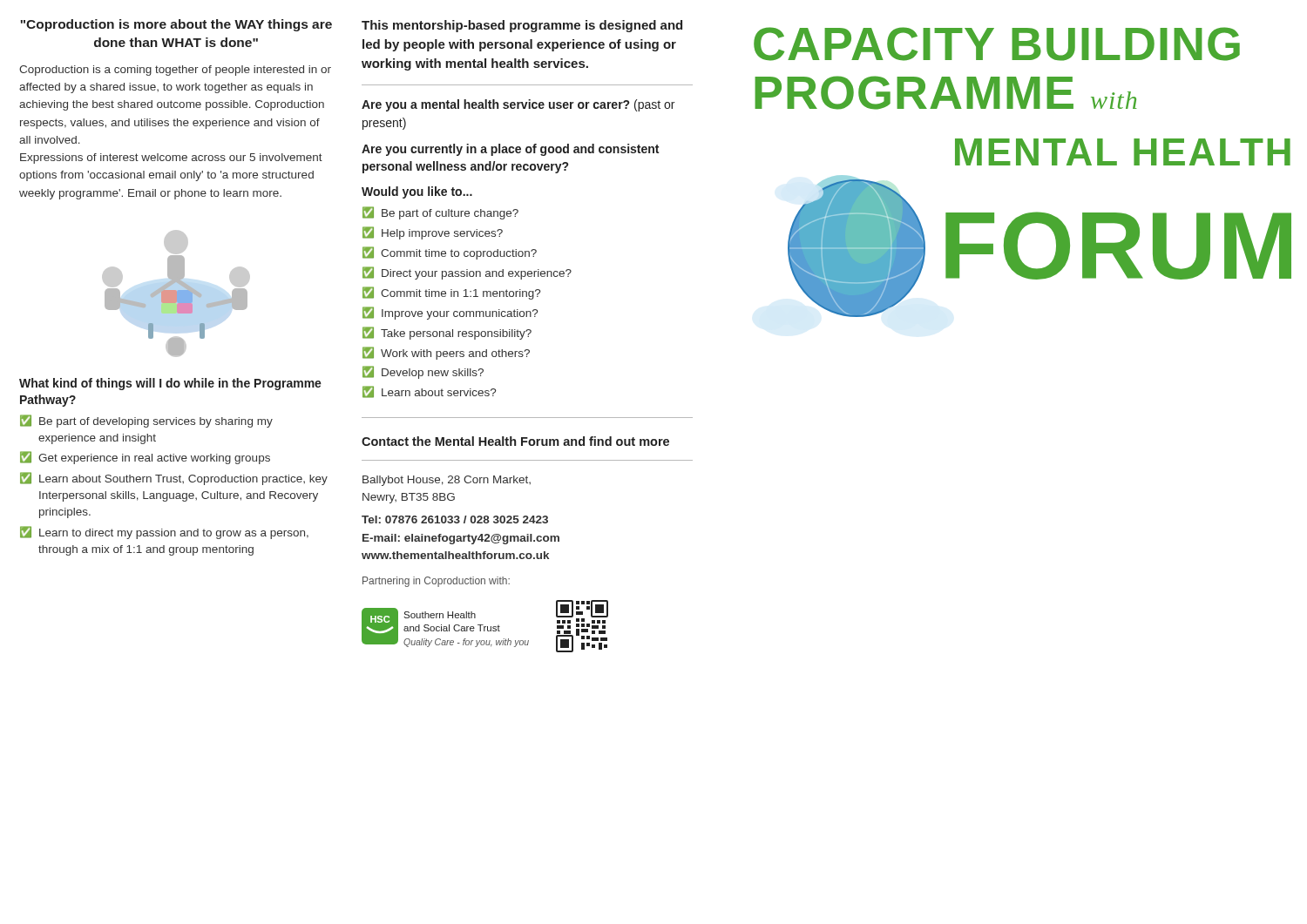Find the block starting "What kind of things will"
The width and height of the screenshot is (1307, 924).
pos(170,391)
